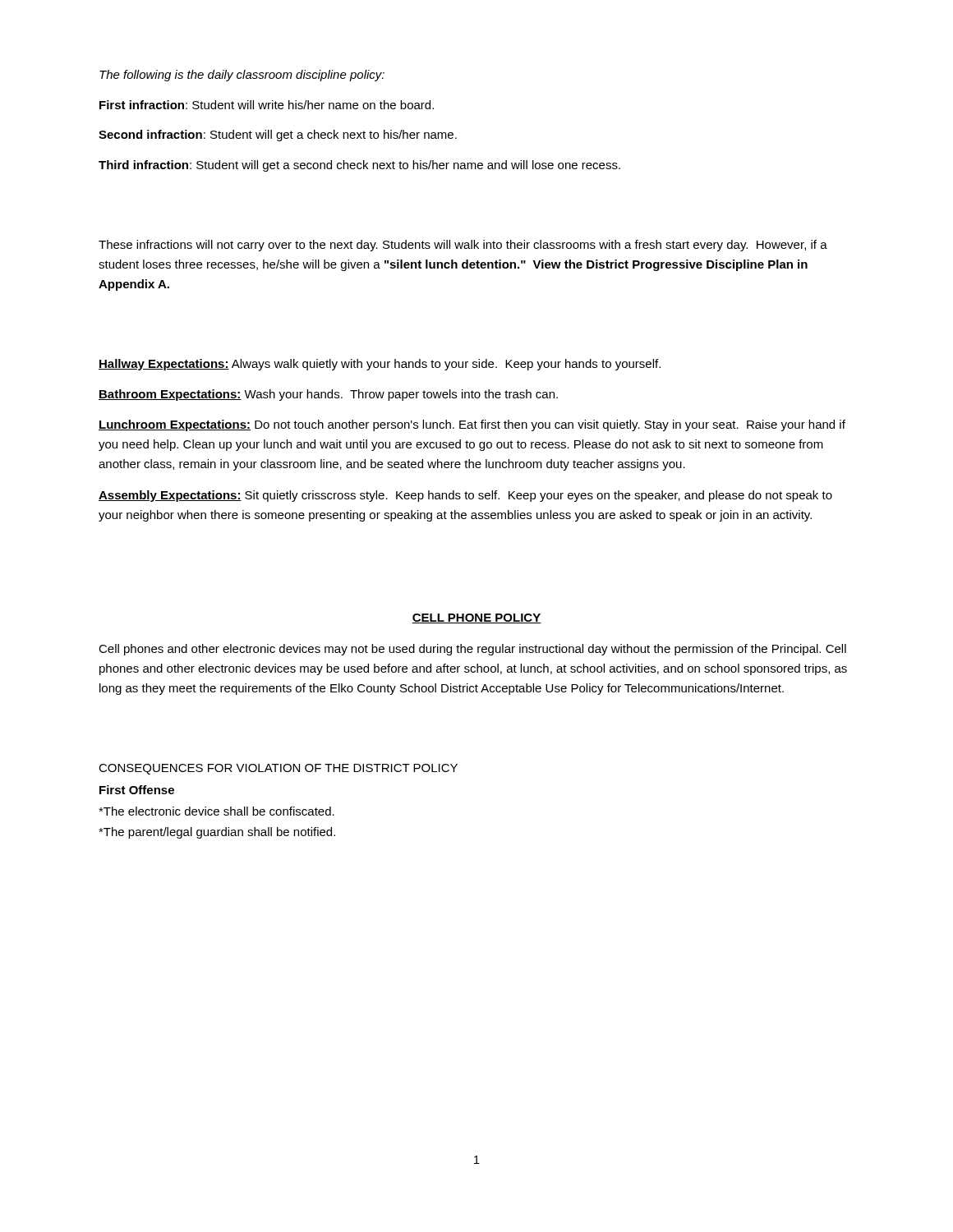Locate the text block with the text "Cell phones and other"
This screenshot has height=1232, width=953.
[x=473, y=668]
